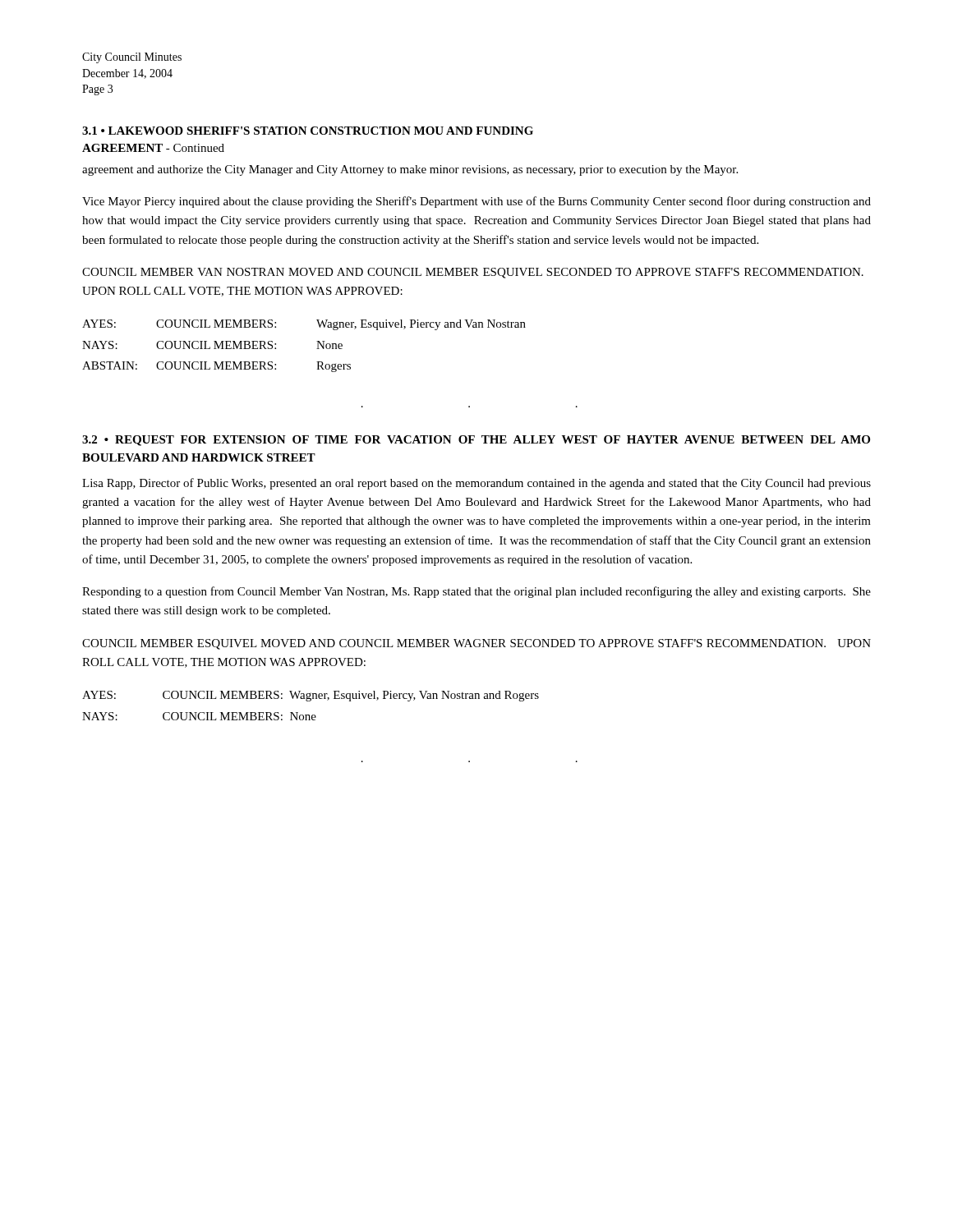The image size is (953, 1232).
Task: Click on the block starting "3.2 • REQUEST FOR EXTENSION OF"
Action: (476, 449)
